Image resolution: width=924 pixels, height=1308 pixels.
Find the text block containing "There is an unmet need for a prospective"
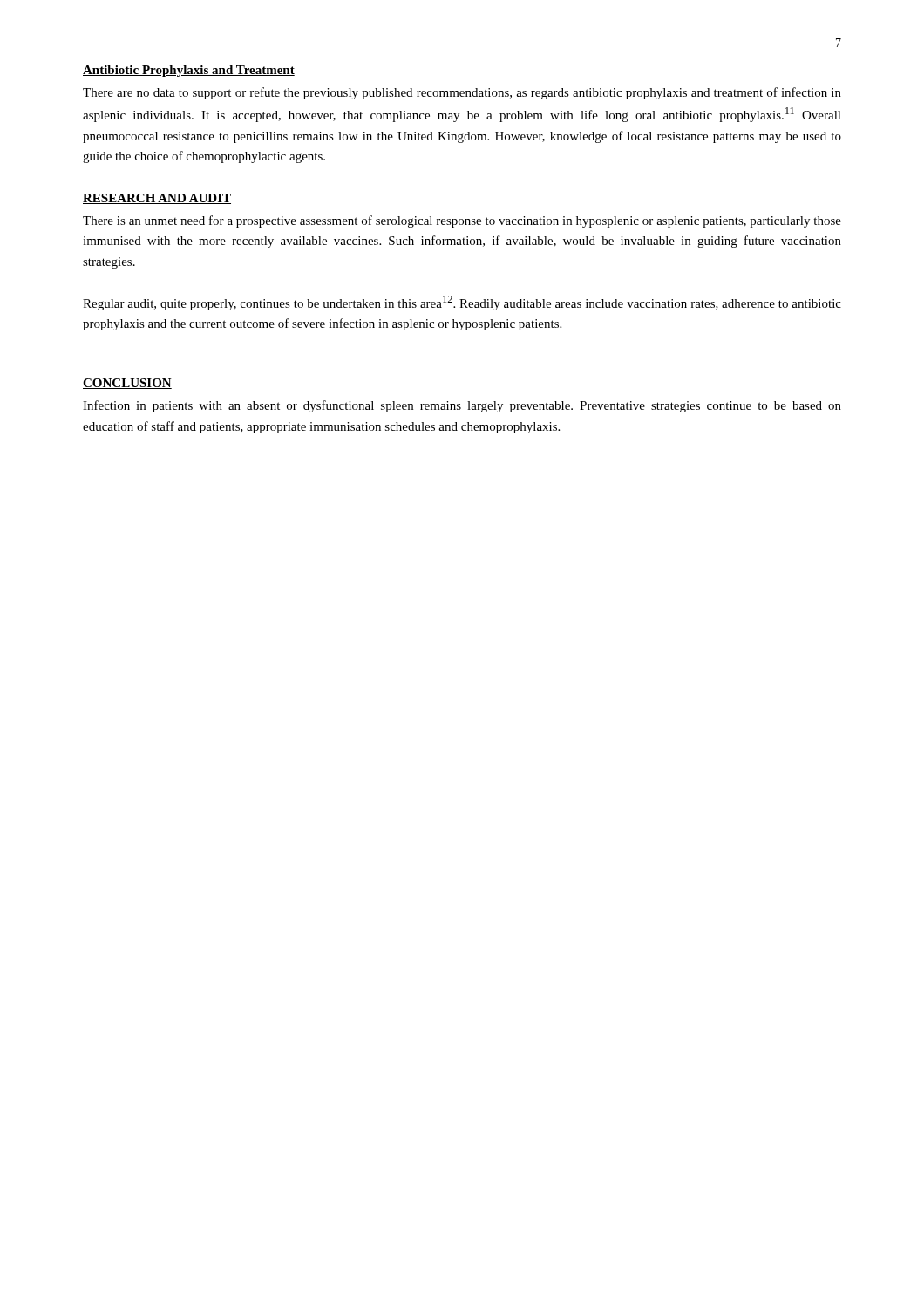(462, 241)
